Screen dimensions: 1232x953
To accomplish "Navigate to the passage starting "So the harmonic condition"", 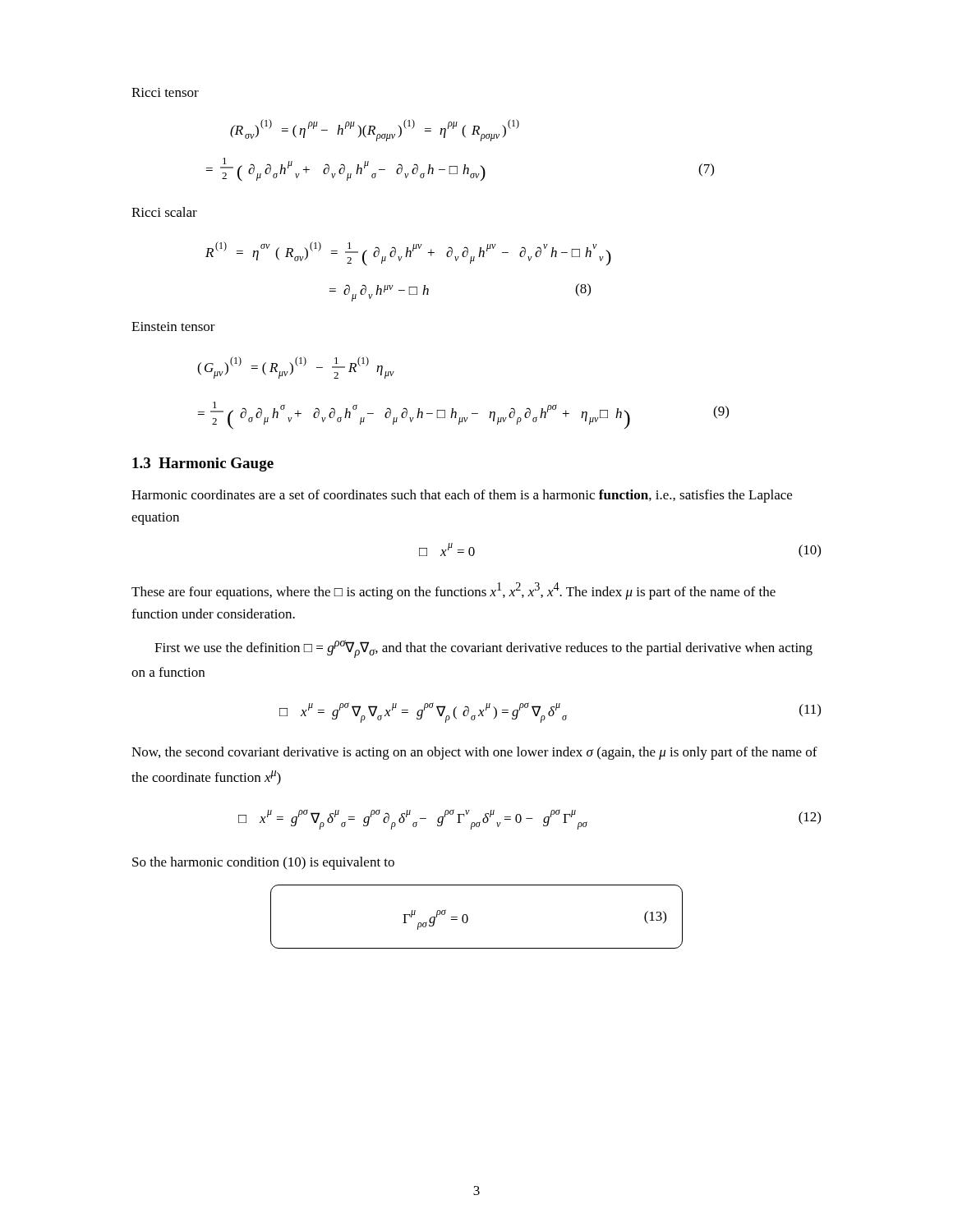I will pos(263,862).
